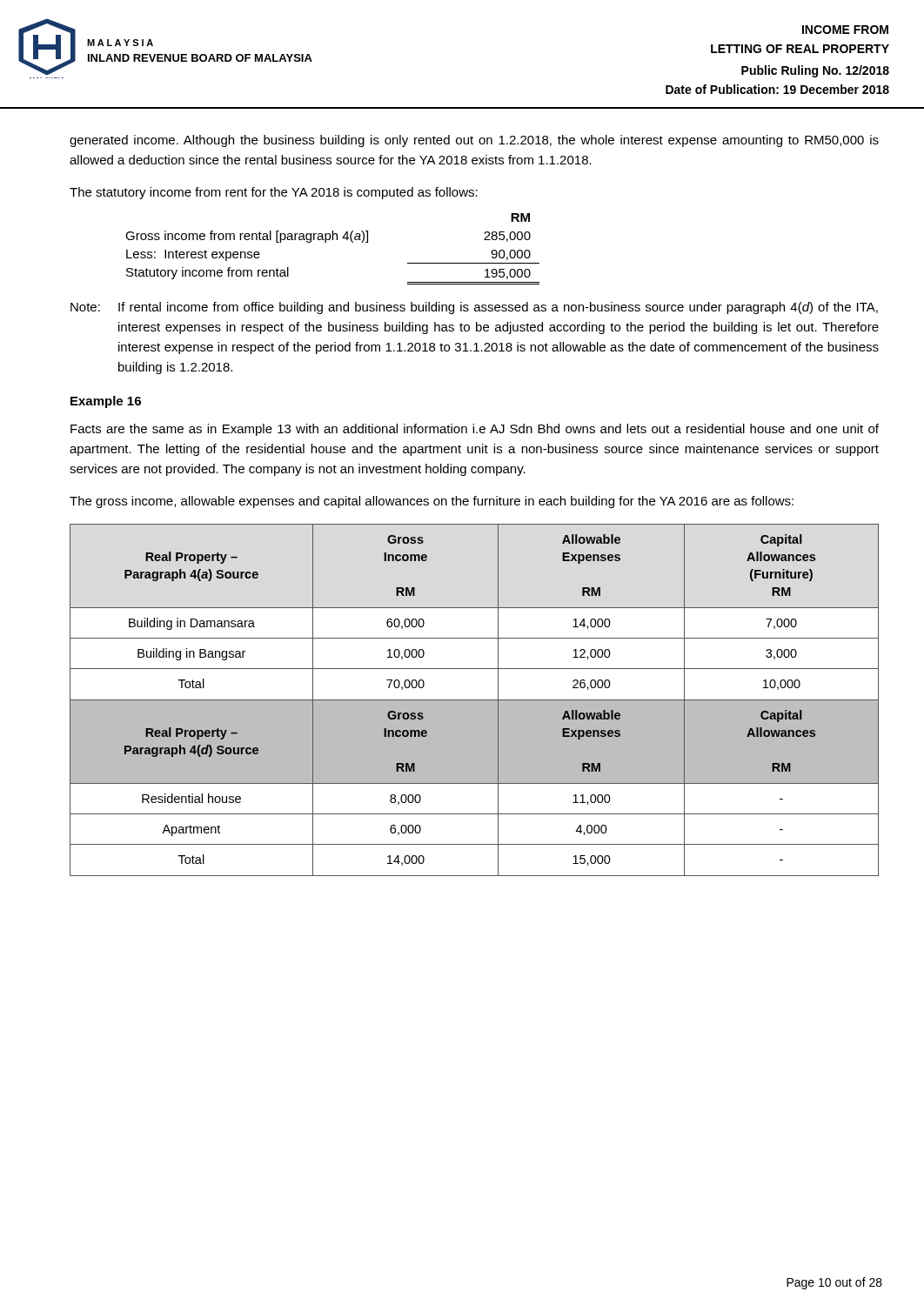This screenshot has width=924, height=1305.
Task: Locate the text block containing "The statutory income from rent for"
Action: point(274,192)
